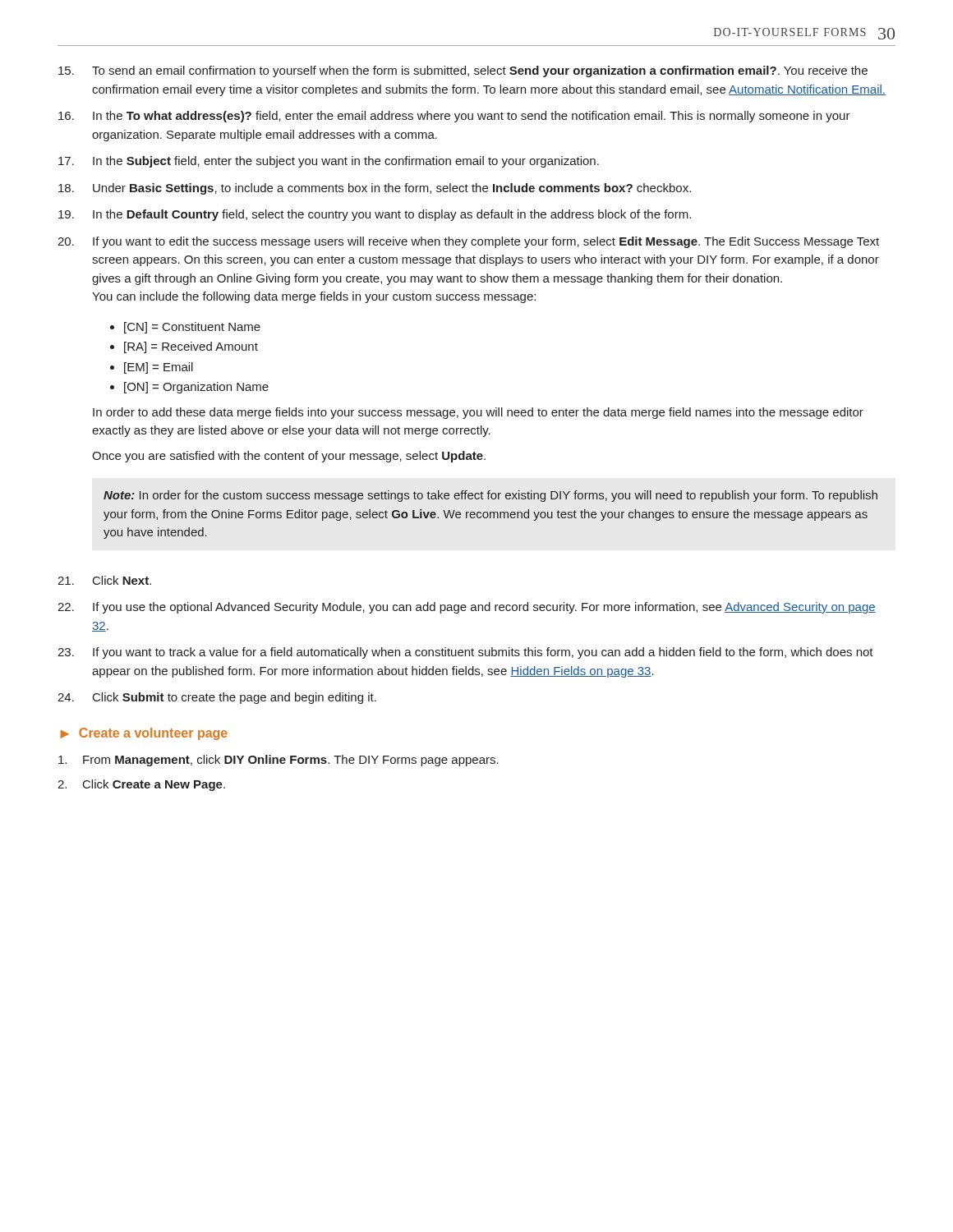Image resolution: width=953 pixels, height=1232 pixels.
Task: Locate the list item that reads "17. In the Subject field,"
Action: 476,161
